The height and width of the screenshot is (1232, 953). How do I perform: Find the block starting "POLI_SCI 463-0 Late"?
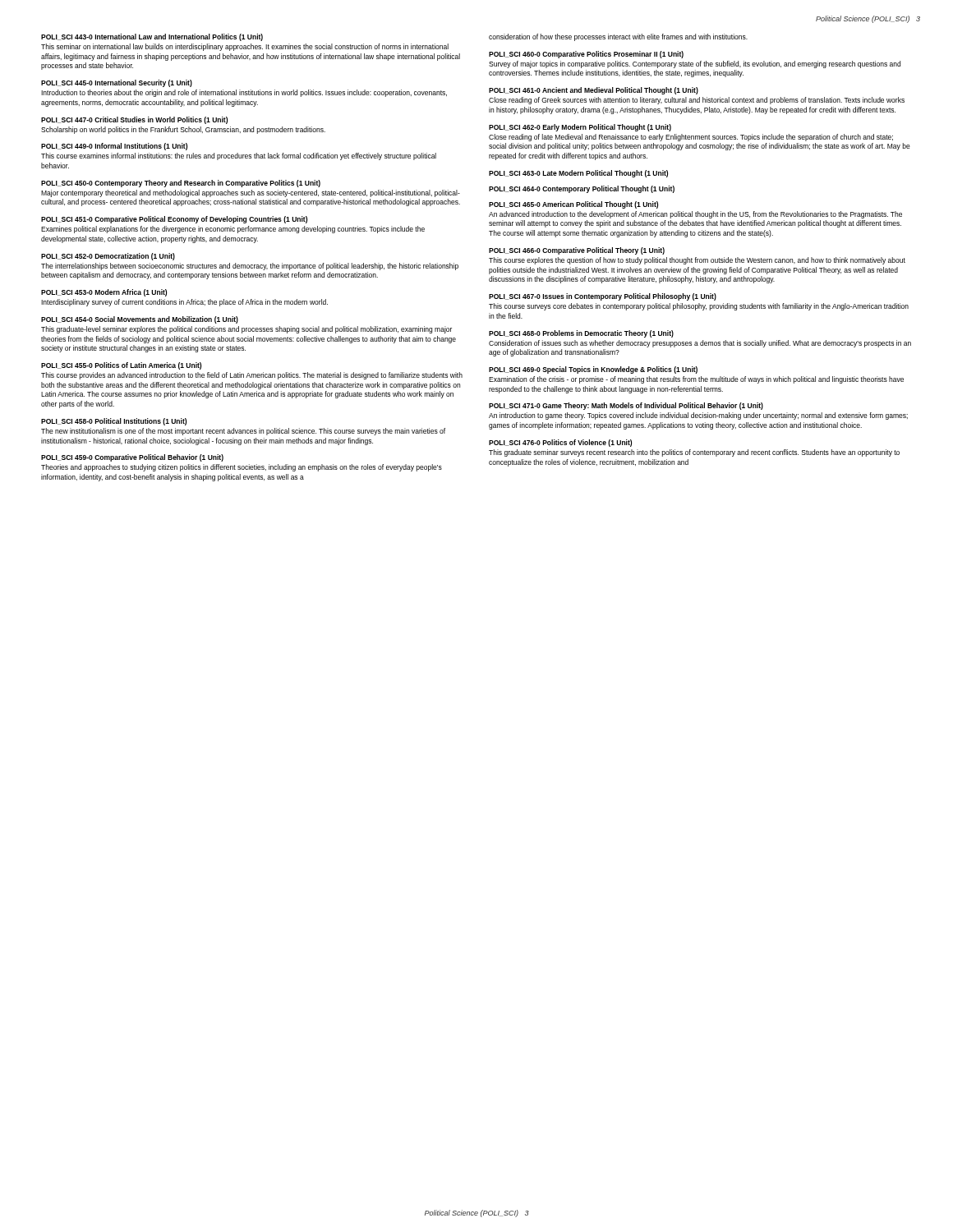click(x=578, y=174)
